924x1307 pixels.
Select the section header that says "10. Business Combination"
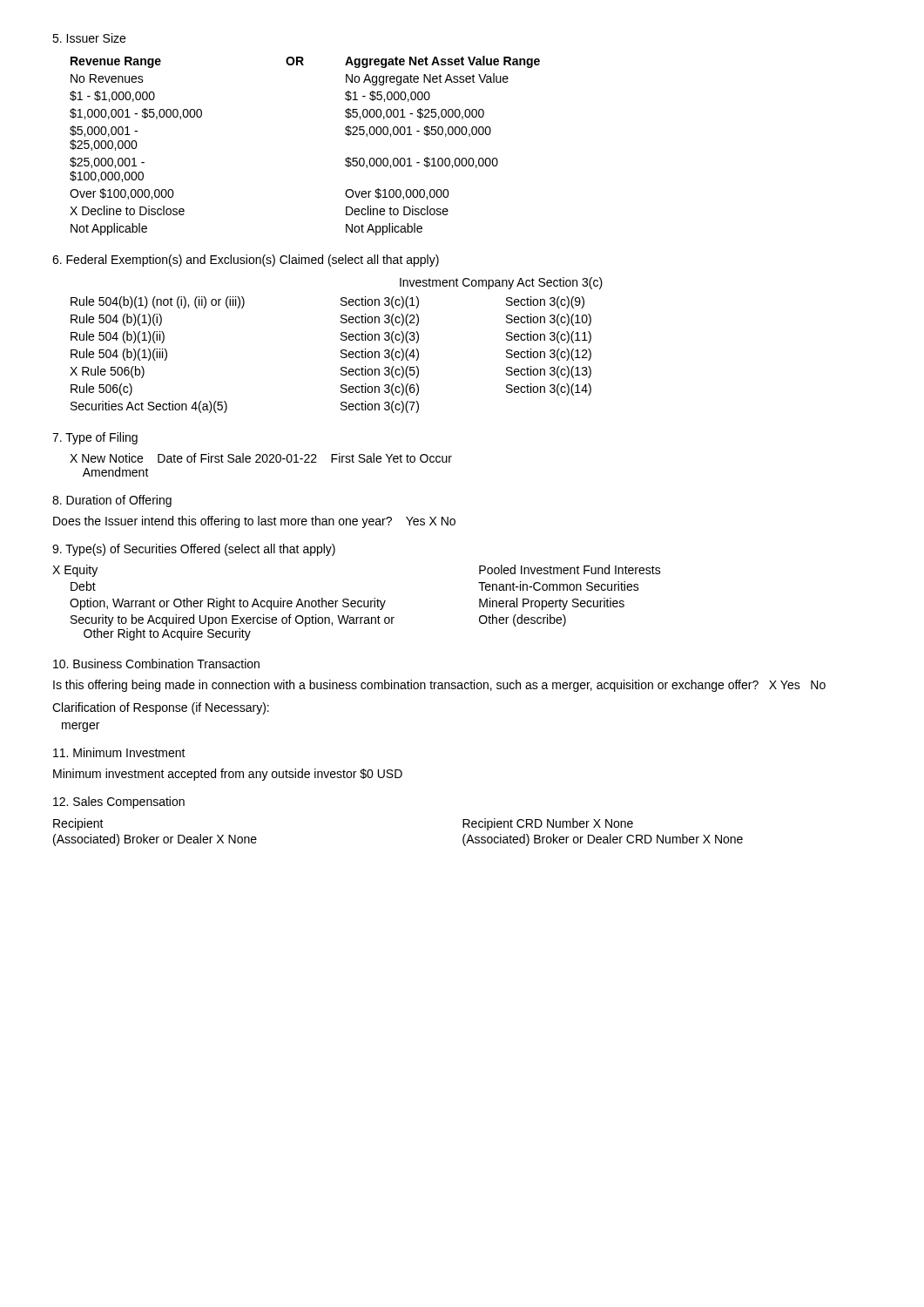156,664
